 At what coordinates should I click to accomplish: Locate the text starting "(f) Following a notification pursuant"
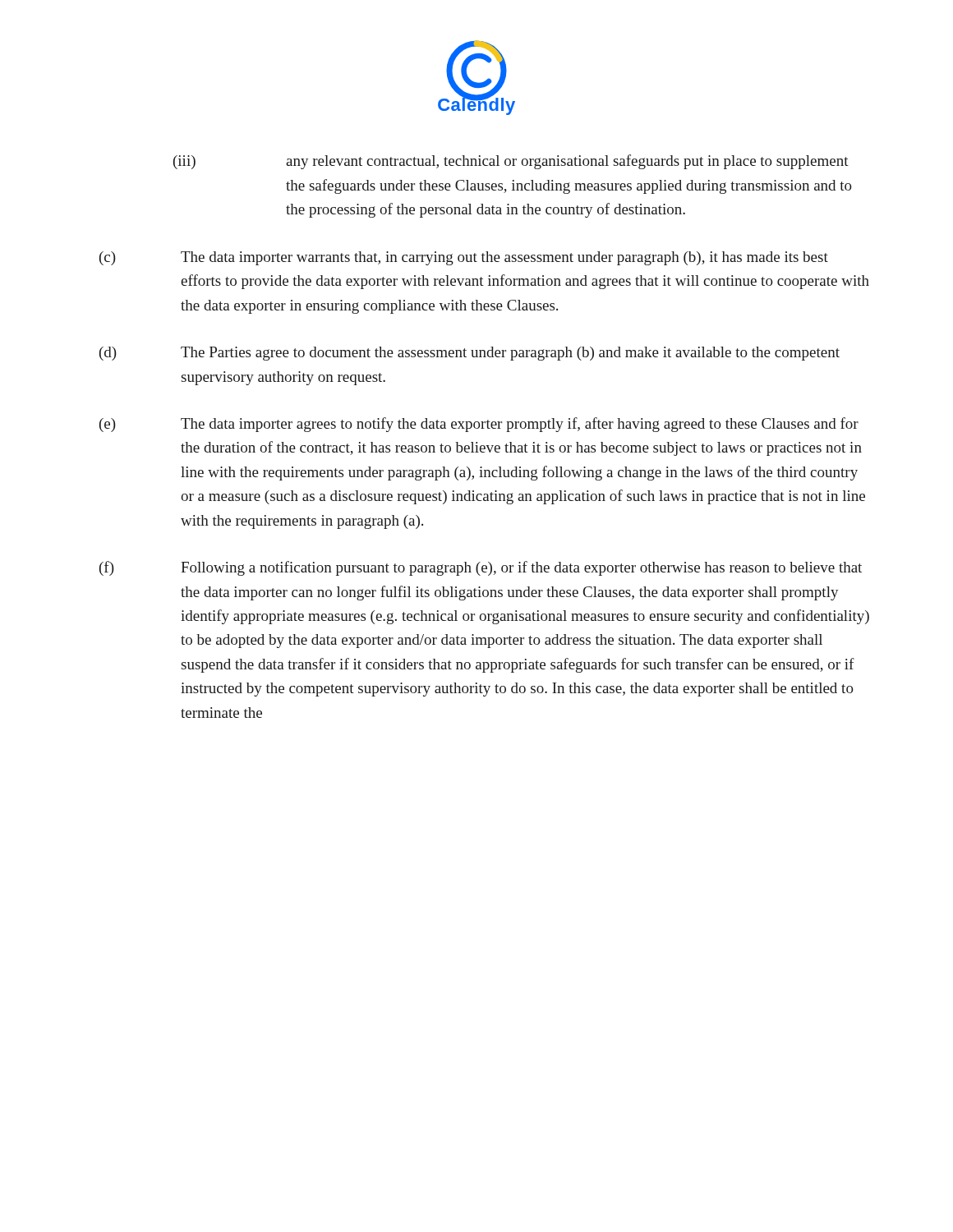(x=485, y=640)
